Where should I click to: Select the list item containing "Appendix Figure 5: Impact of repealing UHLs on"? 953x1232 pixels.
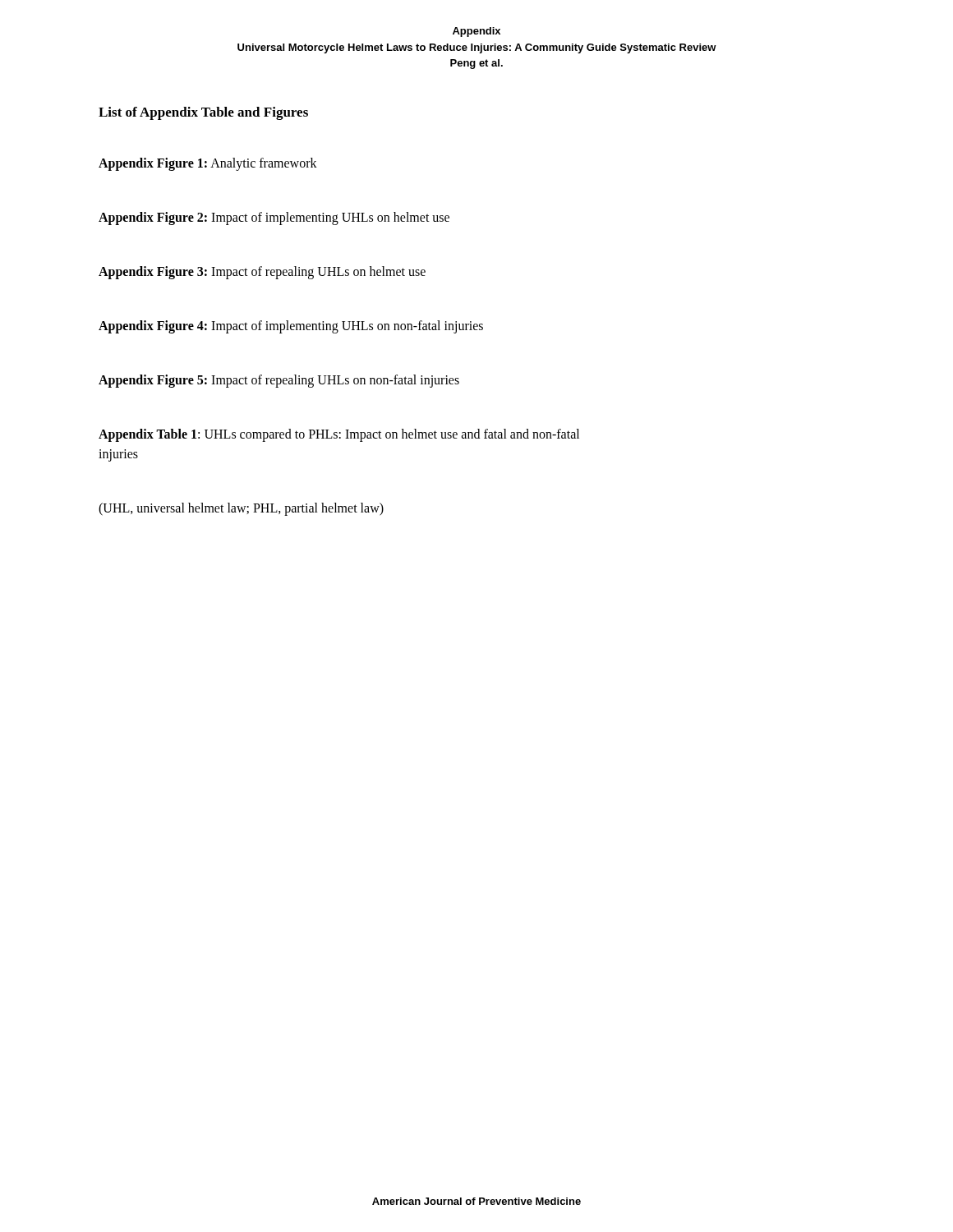[x=279, y=379]
